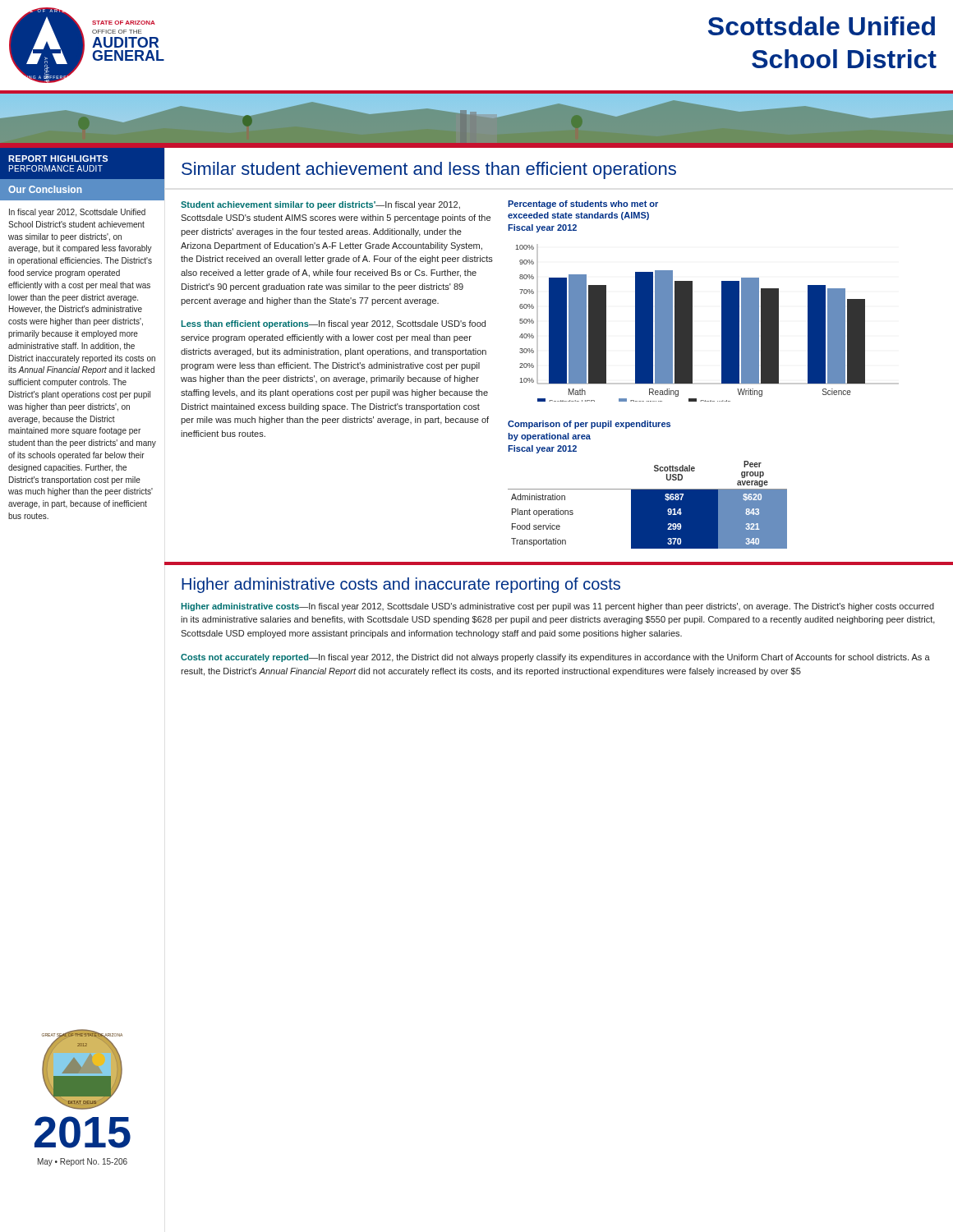This screenshot has height=1232, width=953.
Task: Locate the text starting "Similar student achievement and less"
Action: click(x=429, y=169)
